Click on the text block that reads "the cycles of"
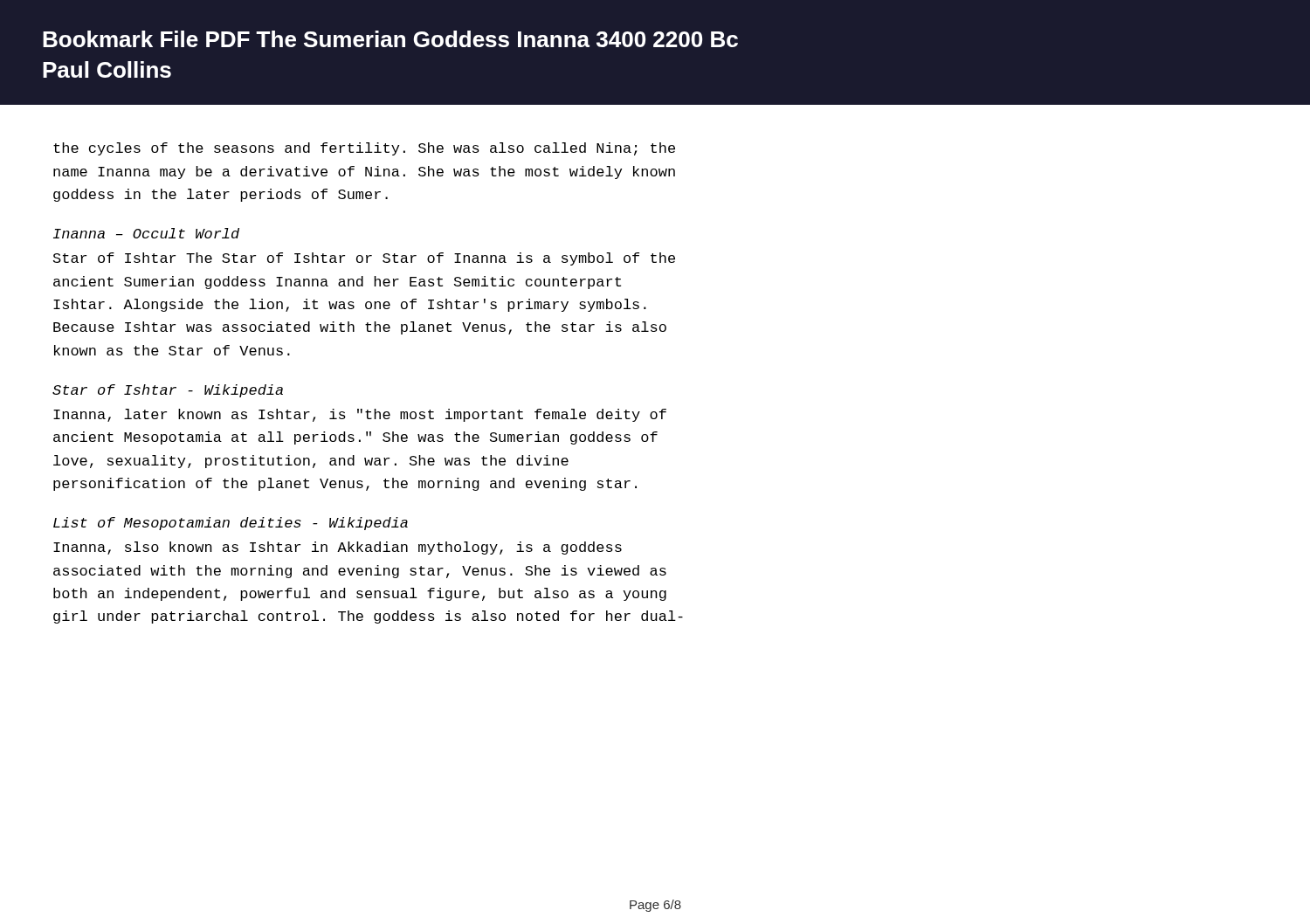1310x924 pixels. [x=364, y=172]
